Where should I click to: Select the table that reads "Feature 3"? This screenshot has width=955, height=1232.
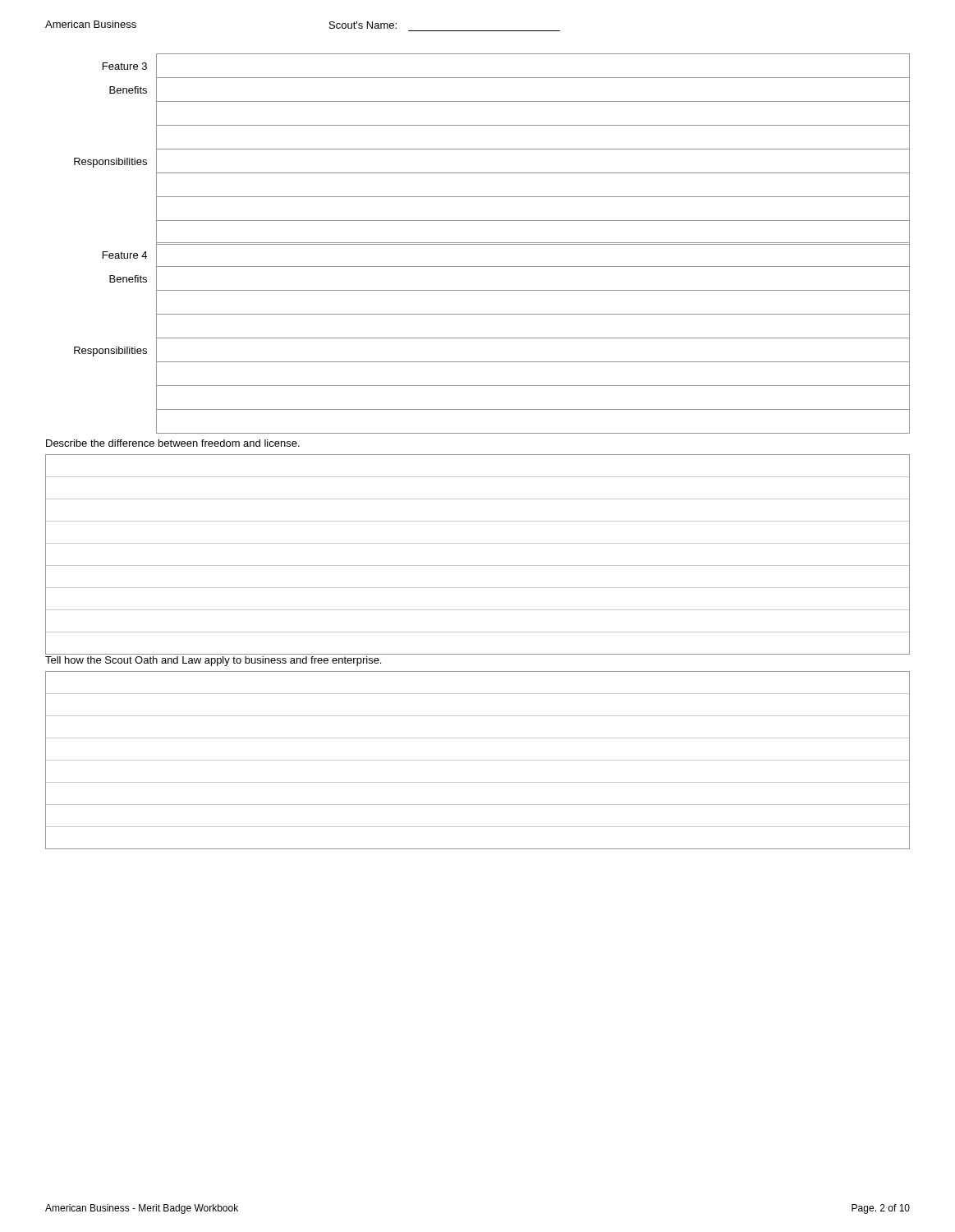coord(478,149)
